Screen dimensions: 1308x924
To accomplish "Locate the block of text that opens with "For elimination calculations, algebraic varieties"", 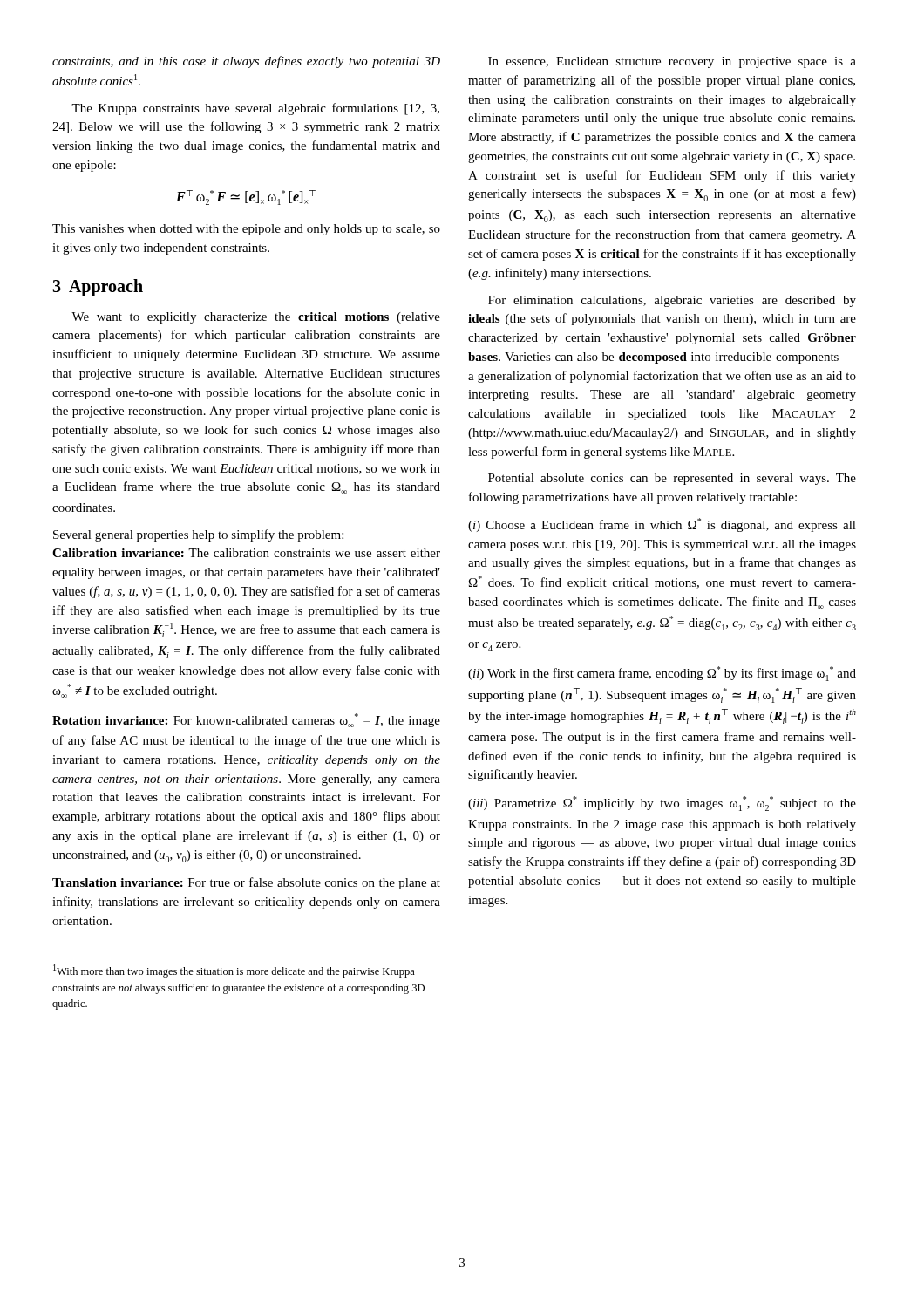I will click(662, 376).
